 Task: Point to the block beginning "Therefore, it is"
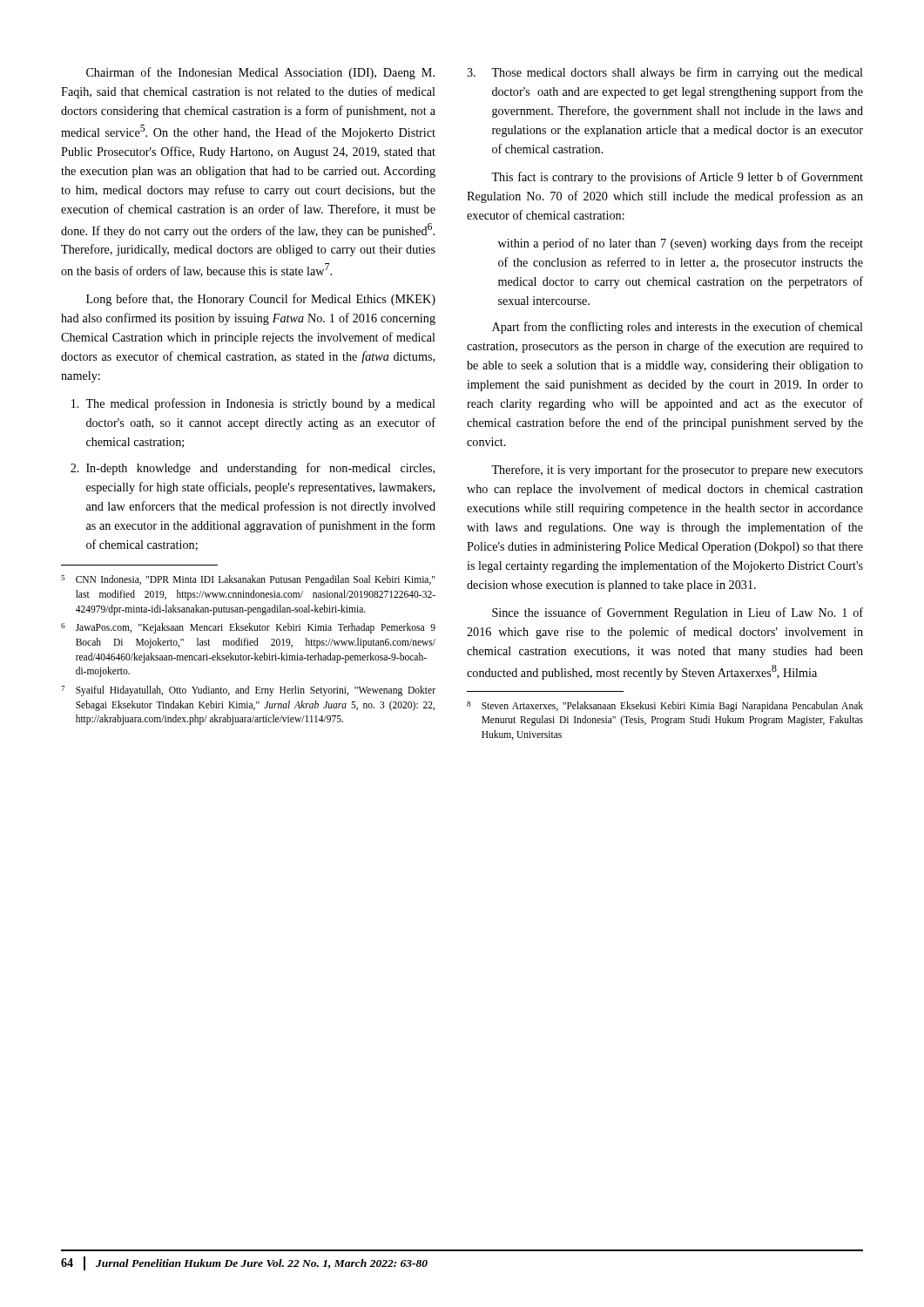pyautogui.click(x=665, y=527)
